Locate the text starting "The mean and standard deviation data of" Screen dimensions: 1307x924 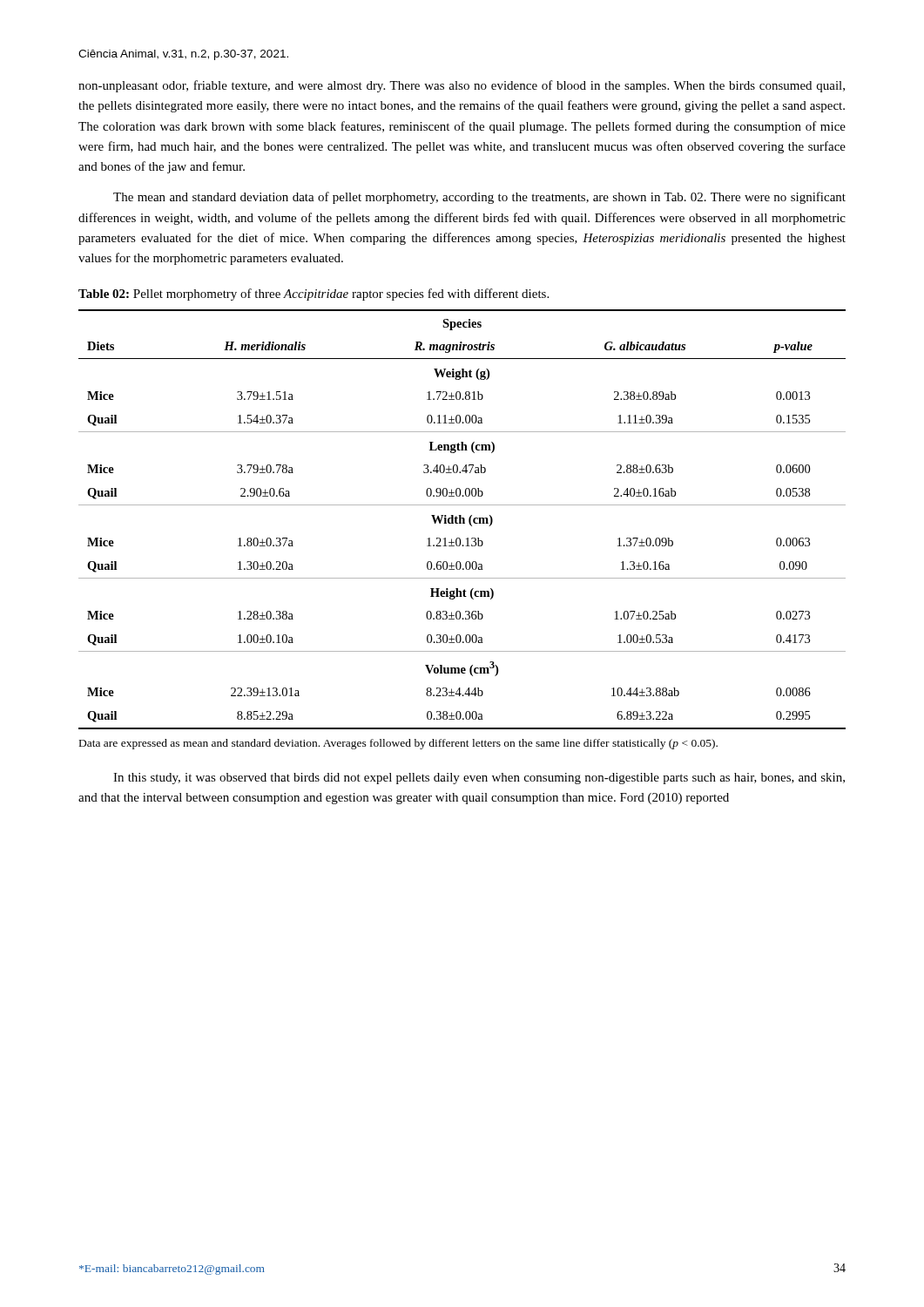(x=462, y=228)
